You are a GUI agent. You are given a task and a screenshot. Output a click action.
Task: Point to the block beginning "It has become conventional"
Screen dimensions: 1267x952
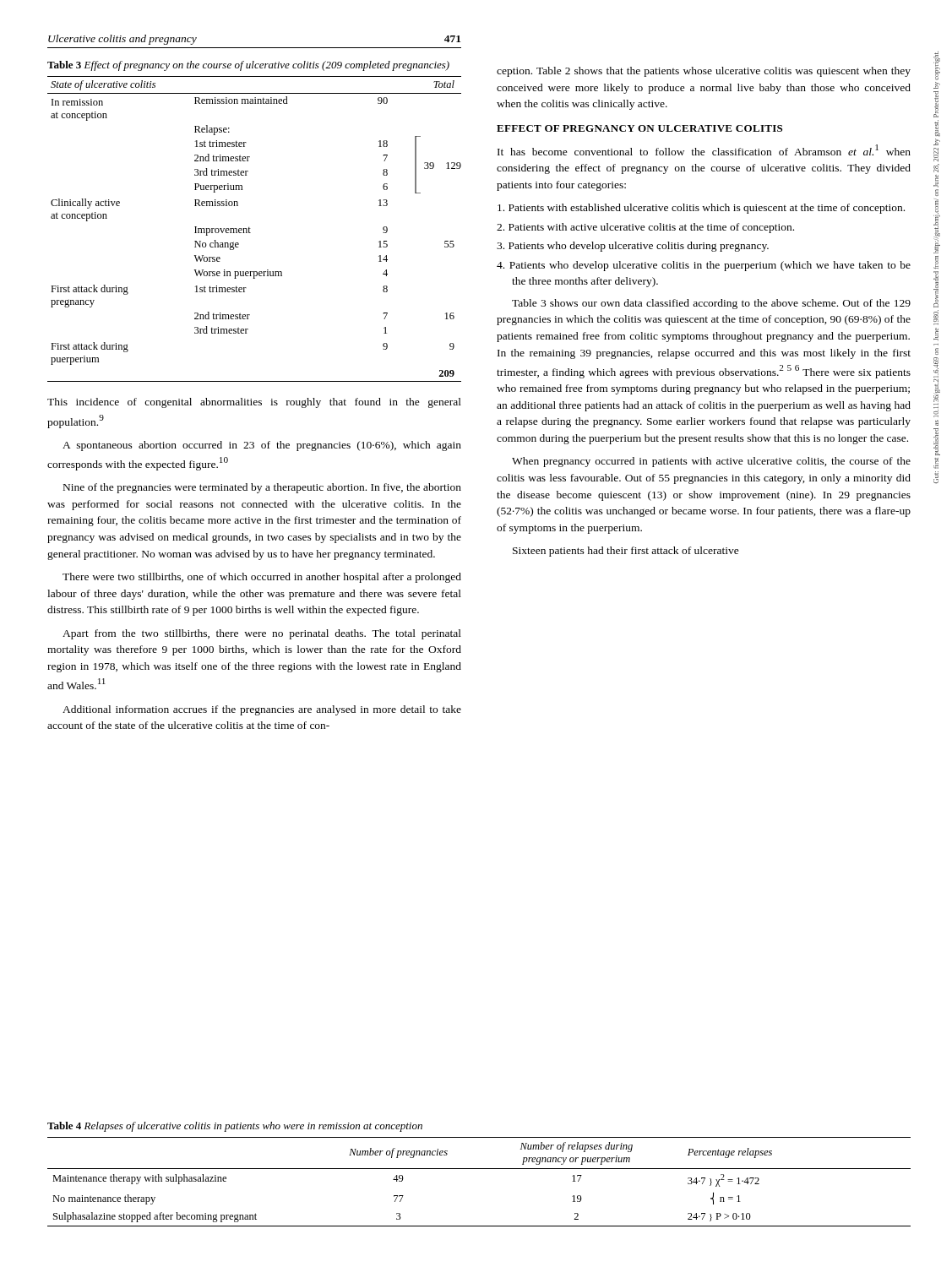pyautogui.click(x=704, y=166)
